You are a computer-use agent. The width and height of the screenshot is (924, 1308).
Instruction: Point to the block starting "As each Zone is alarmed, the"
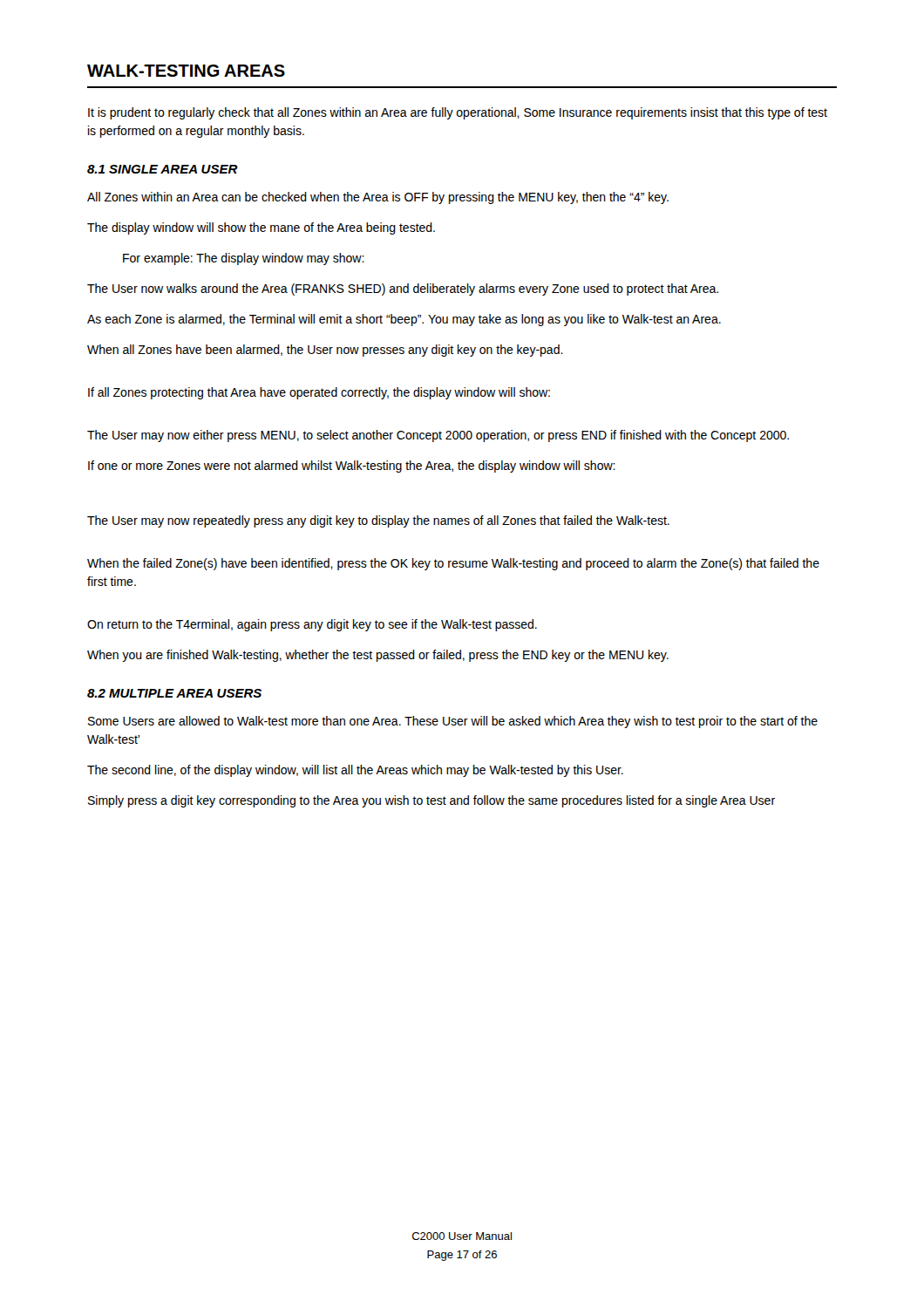click(404, 319)
